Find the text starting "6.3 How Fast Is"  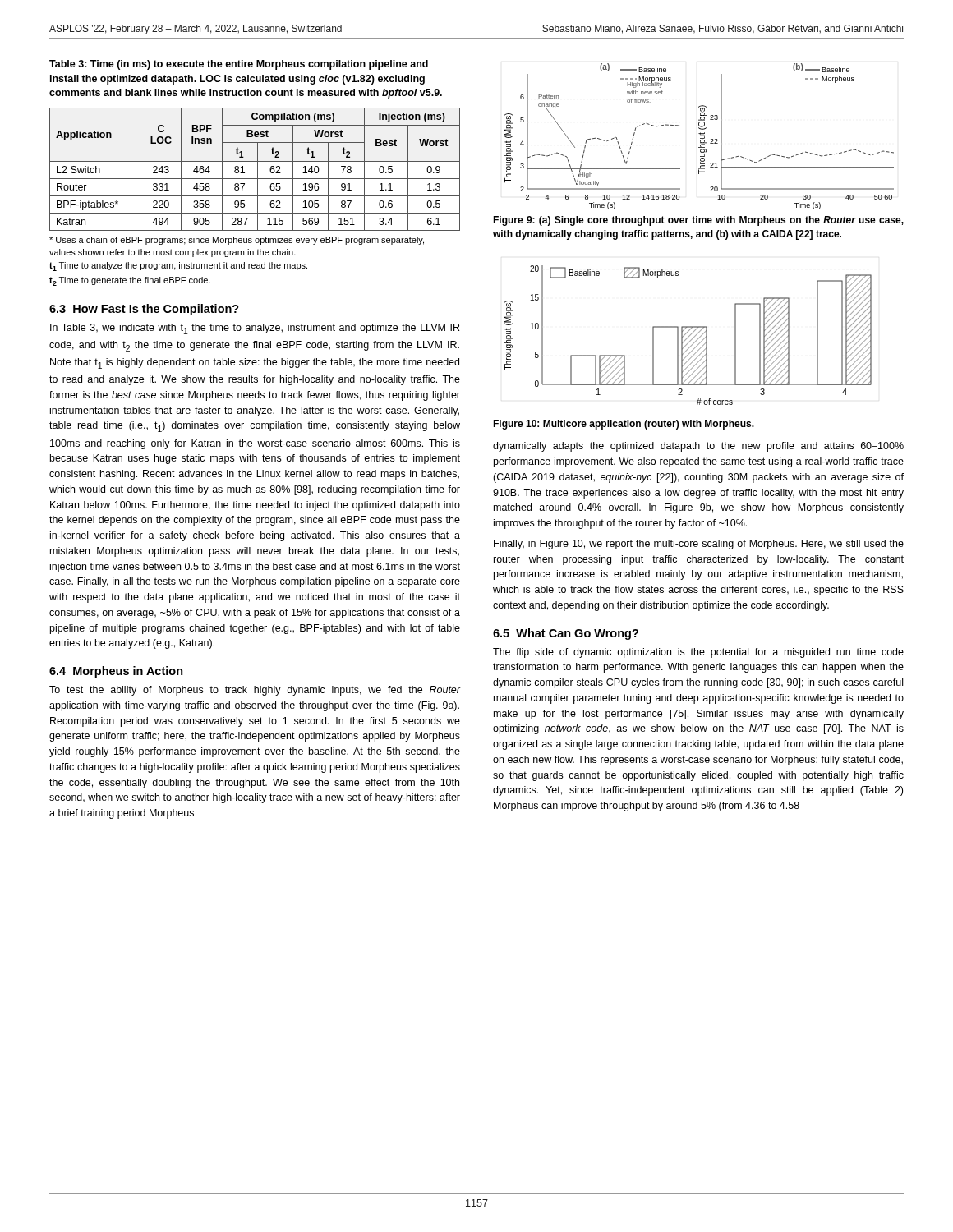[144, 309]
